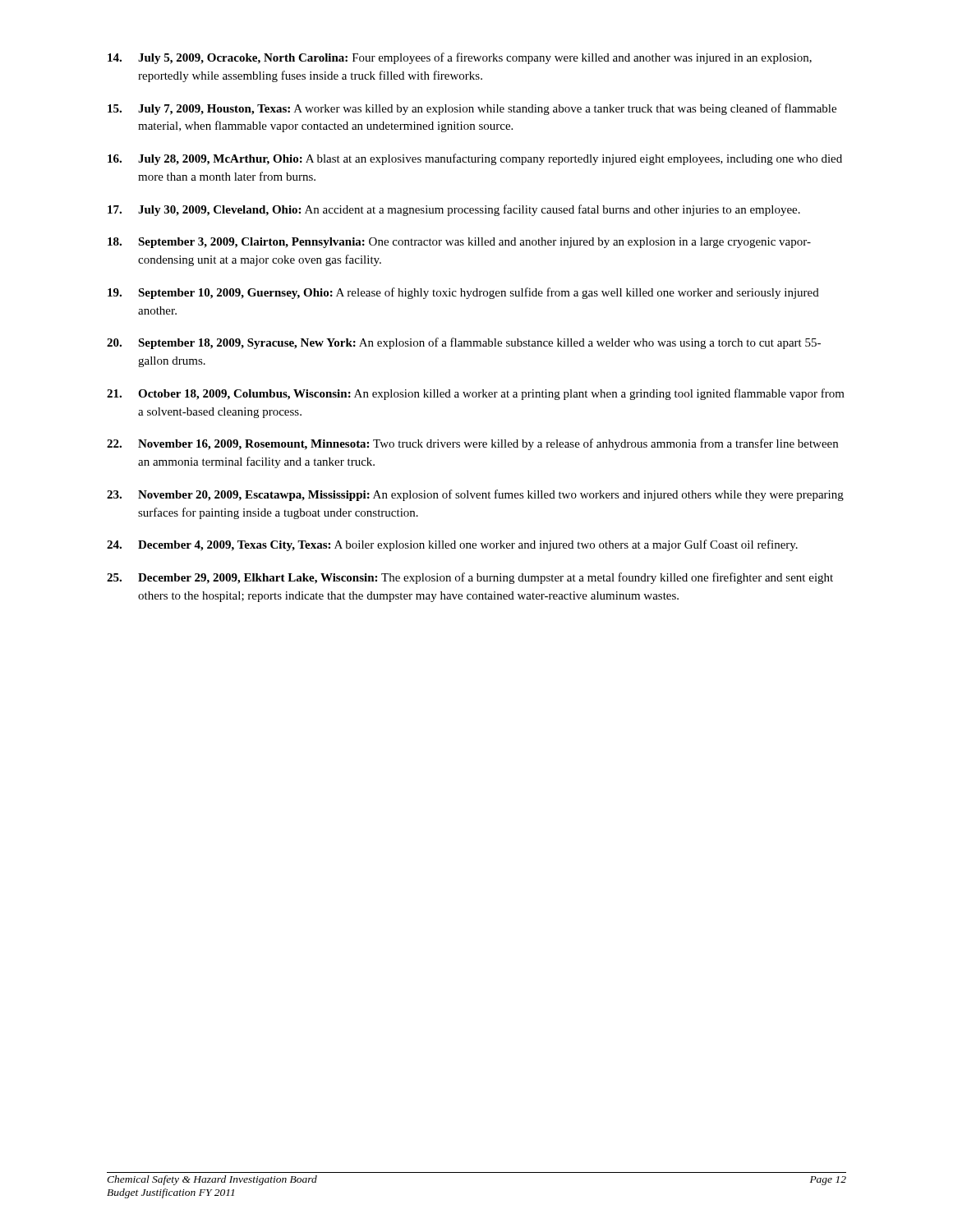The height and width of the screenshot is (1232, 953).
Task: Point to the block beginning "19. September 10, 2009, Guernsey, Ohio: A release"
Action: pyautogui.click(x=476, y=302)
